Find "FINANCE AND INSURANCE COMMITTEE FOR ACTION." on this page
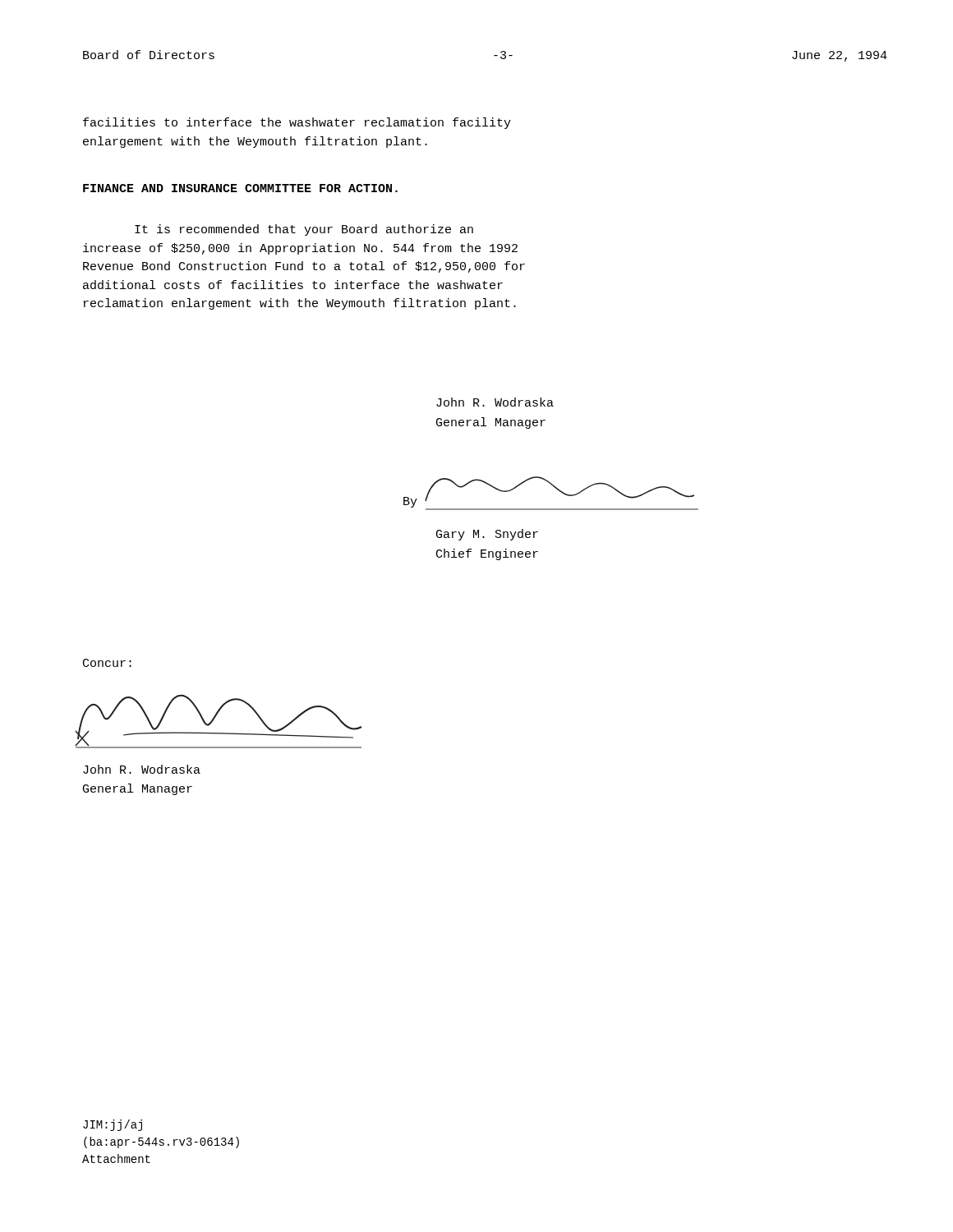 [241, 189]
